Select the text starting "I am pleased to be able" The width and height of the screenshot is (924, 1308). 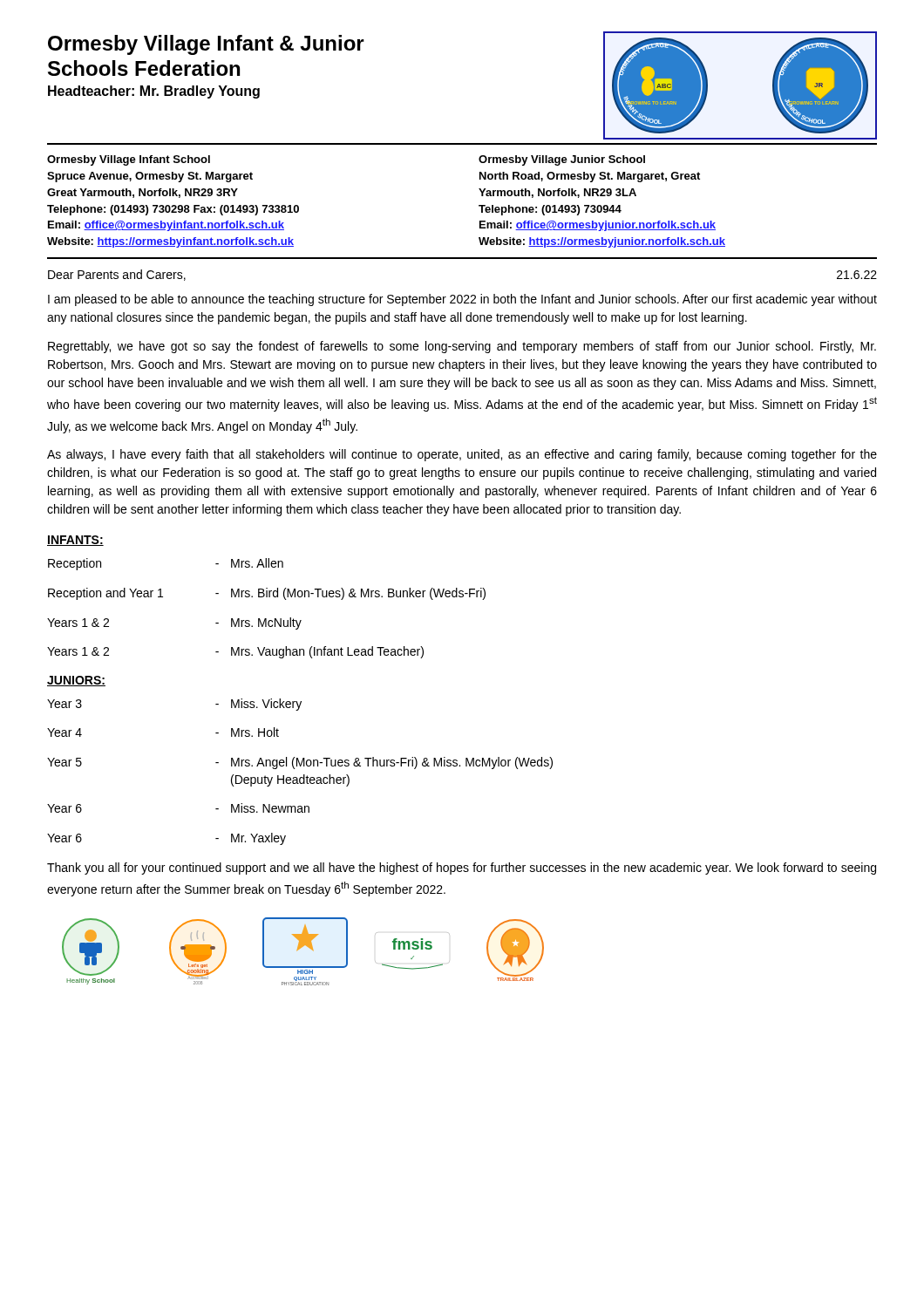click(462, 308)
